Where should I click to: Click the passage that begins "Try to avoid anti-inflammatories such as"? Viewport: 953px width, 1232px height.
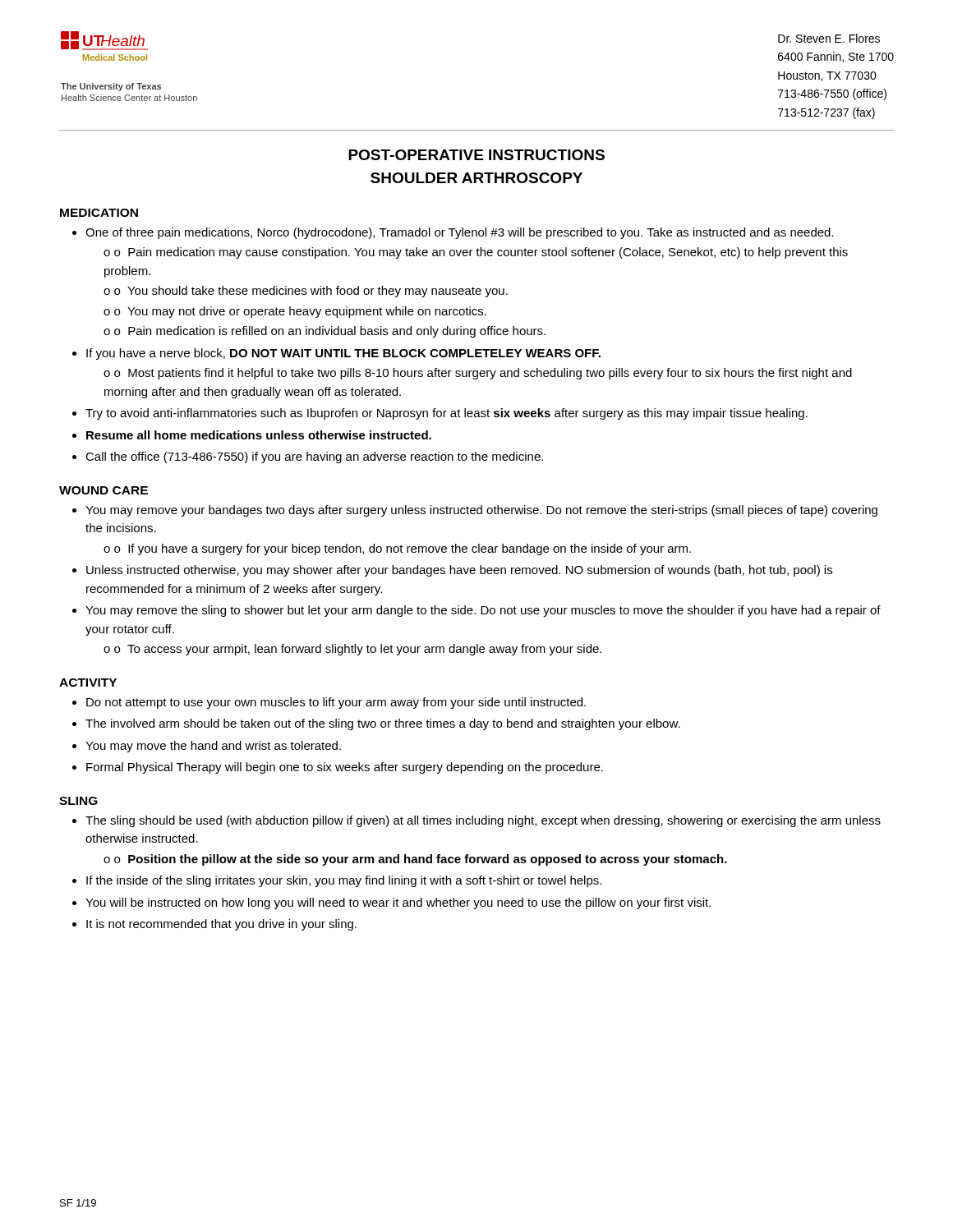pos(447,413)
